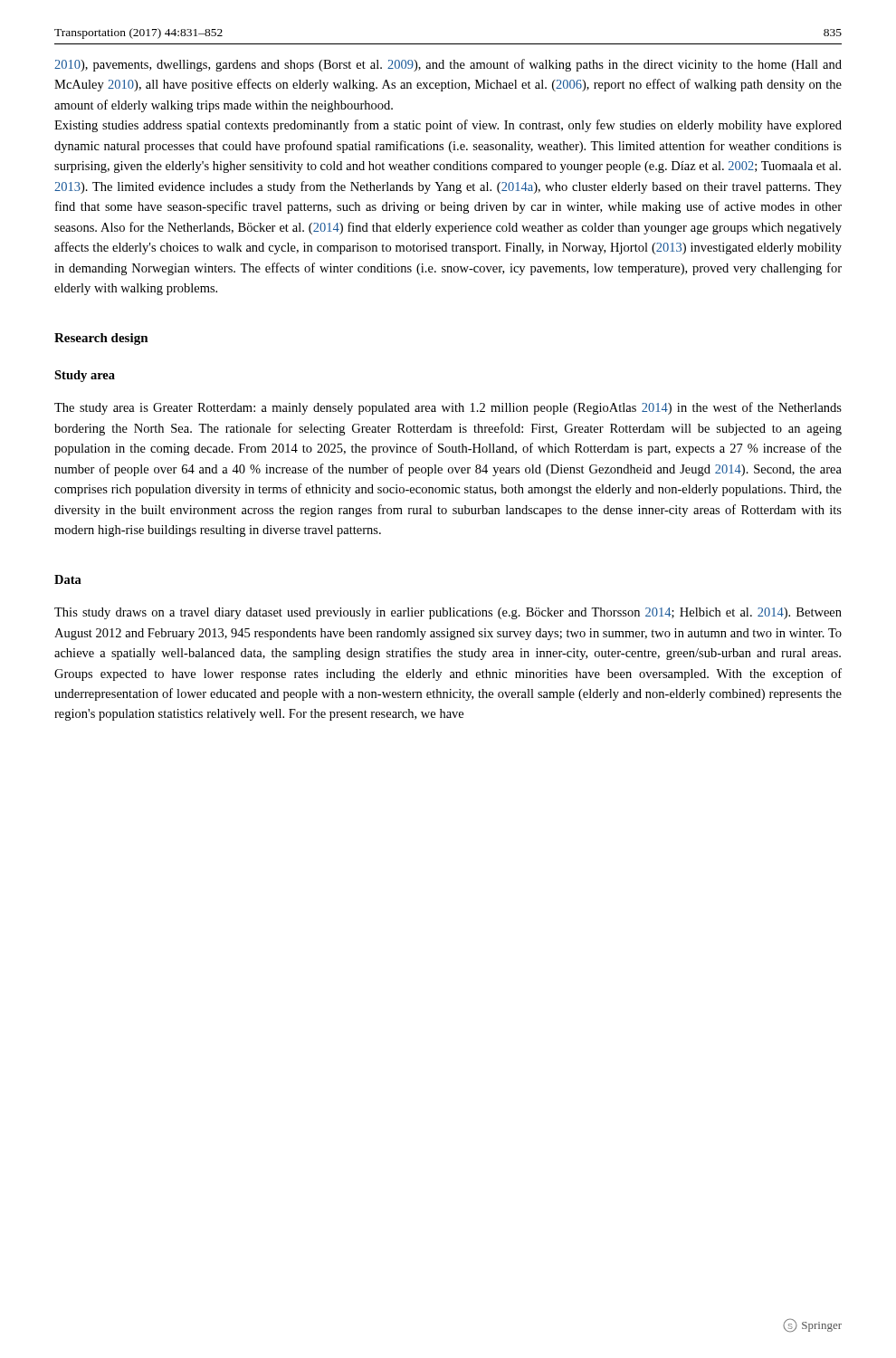Select the text block that reads "Existing studies address spatial contexts predominantly"
Screen dimensions: 1358x896
448,207
